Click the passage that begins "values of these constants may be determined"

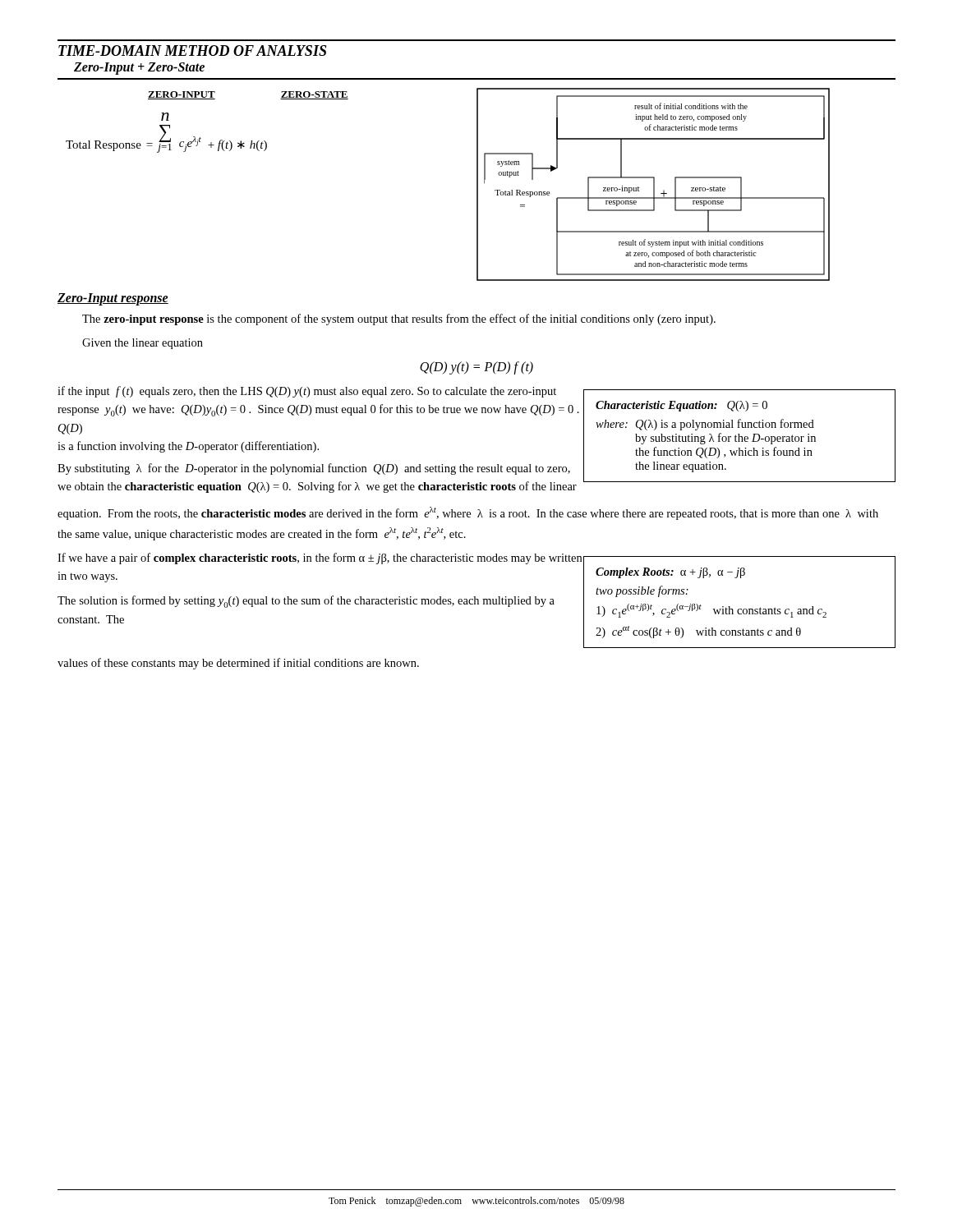(238, 663)
